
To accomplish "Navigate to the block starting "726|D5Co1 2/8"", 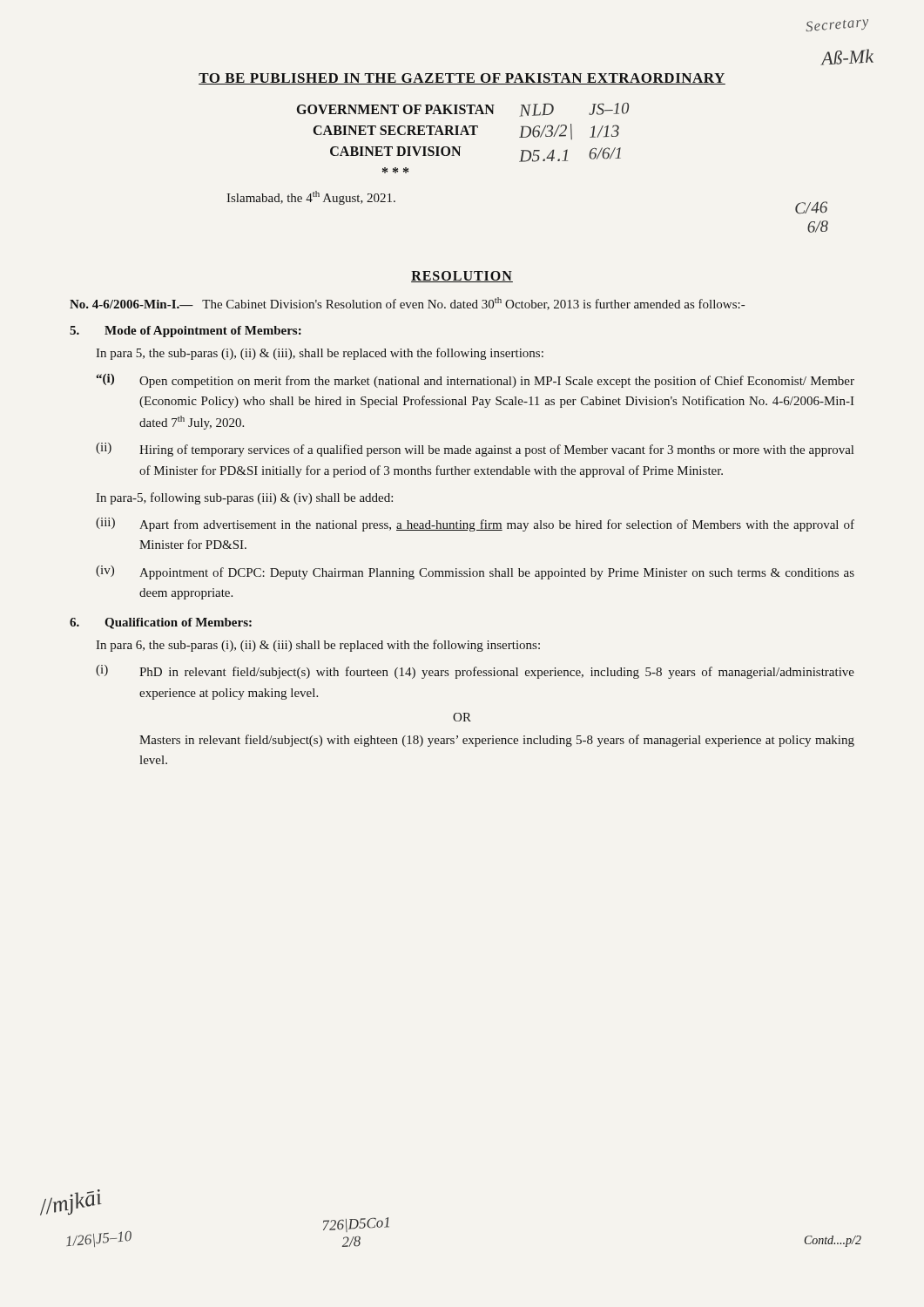I will tap(356, 1232).
